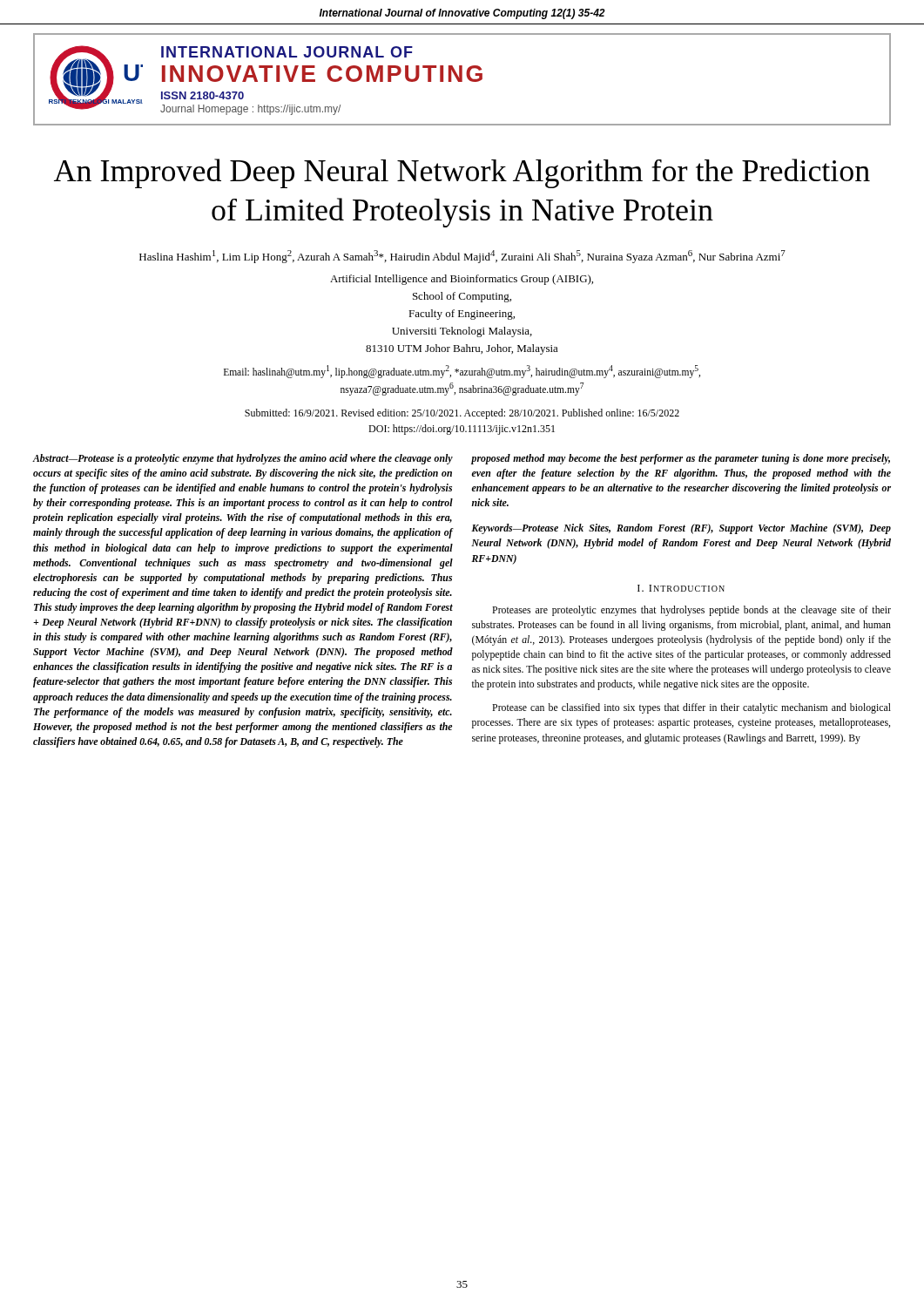The width and height of the screenshot is (924, 1307).
Task: Point to the text block starting "Email: haslinah@utm.my1, lip.hong@graduate.utm.my2, *azurah@utm.my3, hairudin@utm.my4, aszuraini@utm.my5, nsyaza7@graduate.utm.my6,"
Action: pos(462,379)
